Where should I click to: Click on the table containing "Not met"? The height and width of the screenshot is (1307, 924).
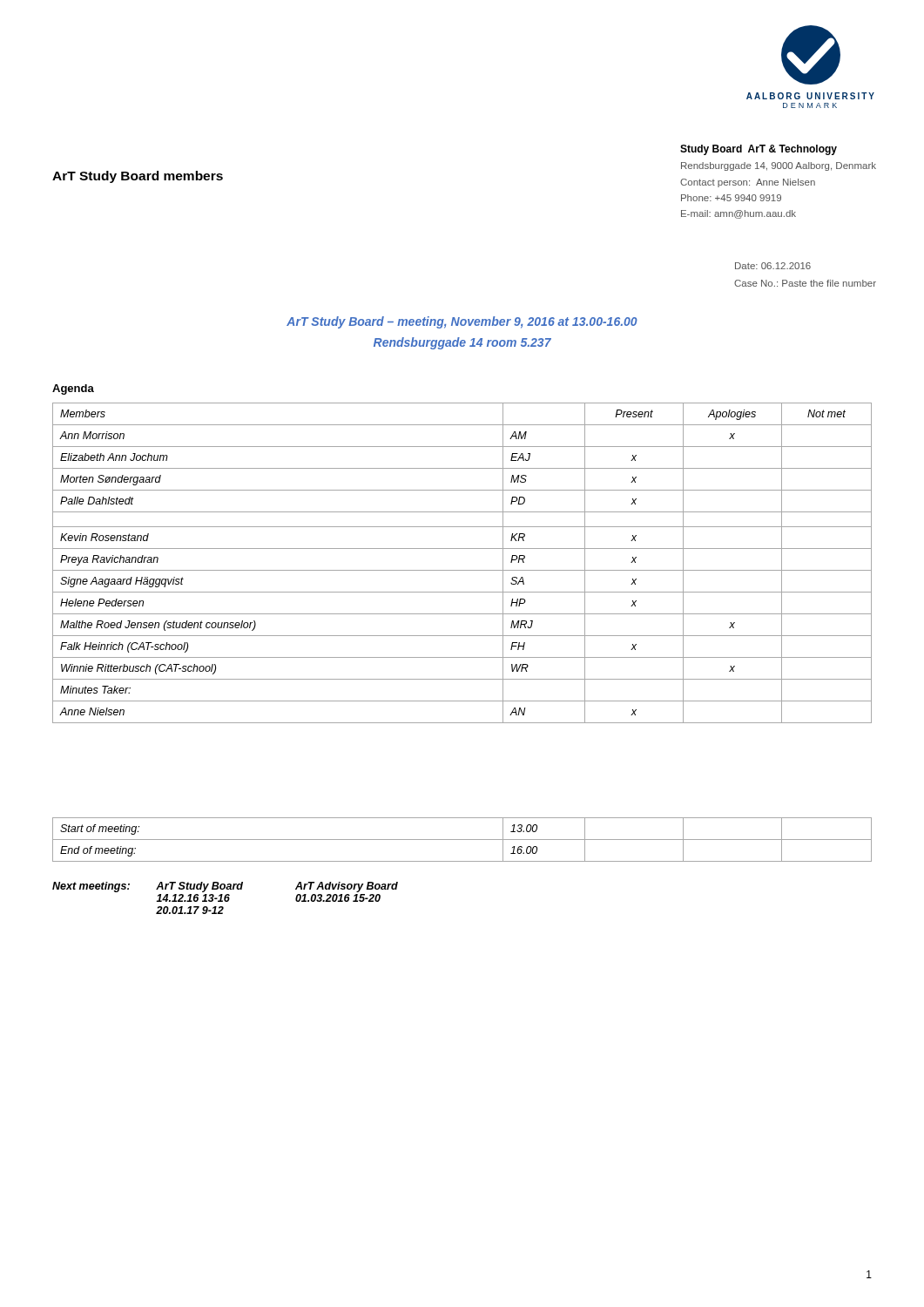(462, 563)
